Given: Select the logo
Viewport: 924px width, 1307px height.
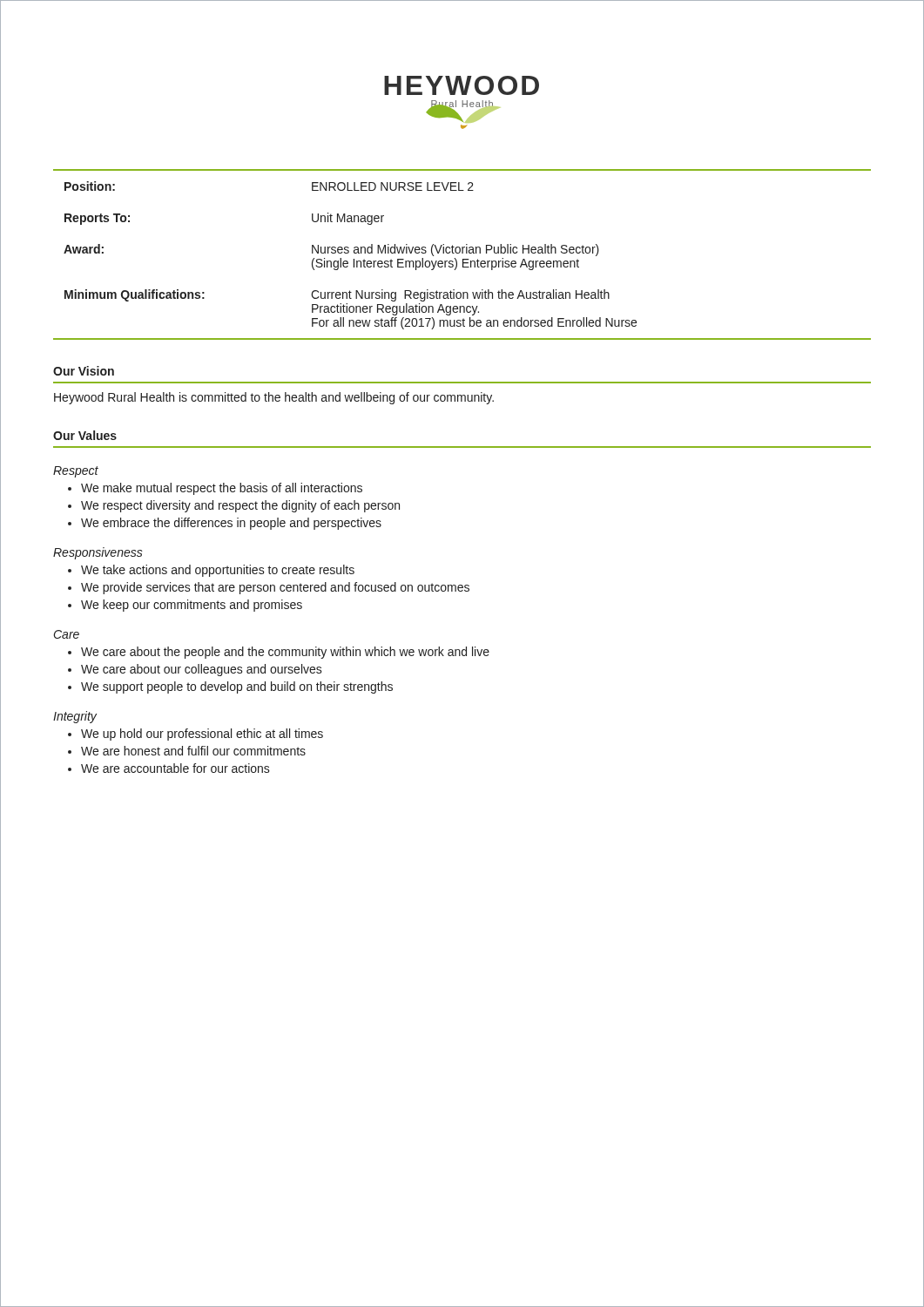Looking at the screenshot, I should point(462,102).
